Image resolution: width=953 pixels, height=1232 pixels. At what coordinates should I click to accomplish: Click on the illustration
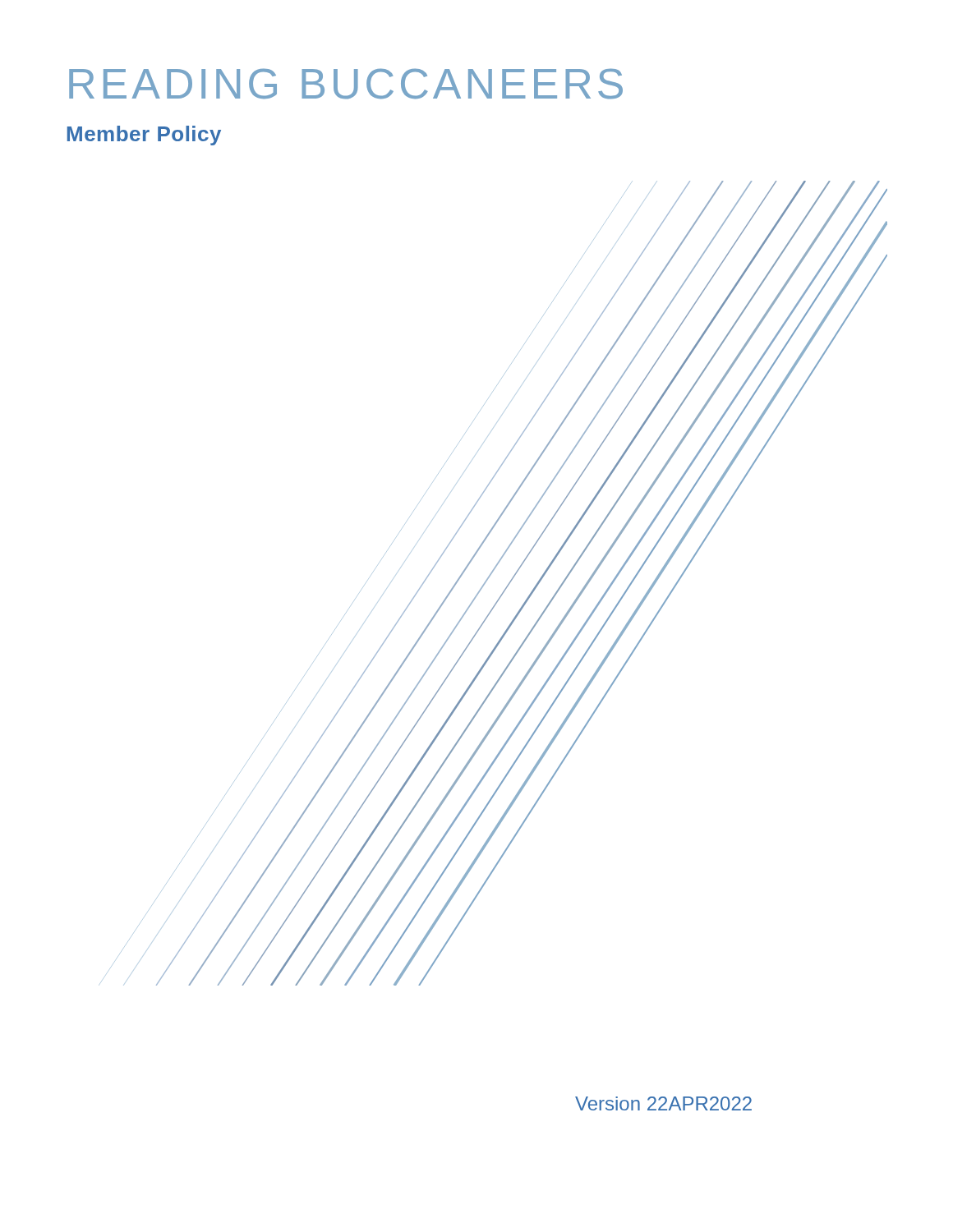[493, 583]
